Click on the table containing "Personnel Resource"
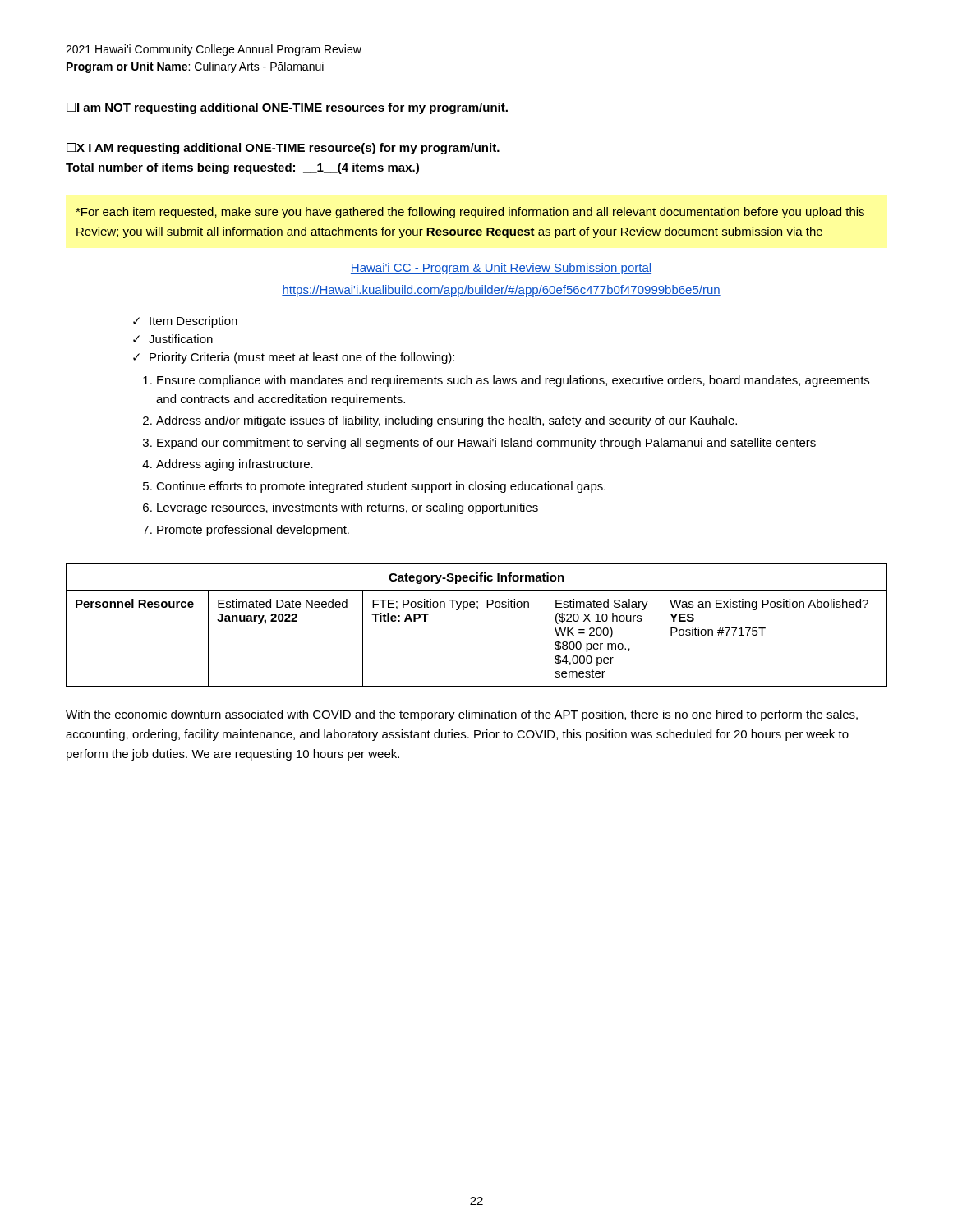953x1232 pixels. pos(476,625)
